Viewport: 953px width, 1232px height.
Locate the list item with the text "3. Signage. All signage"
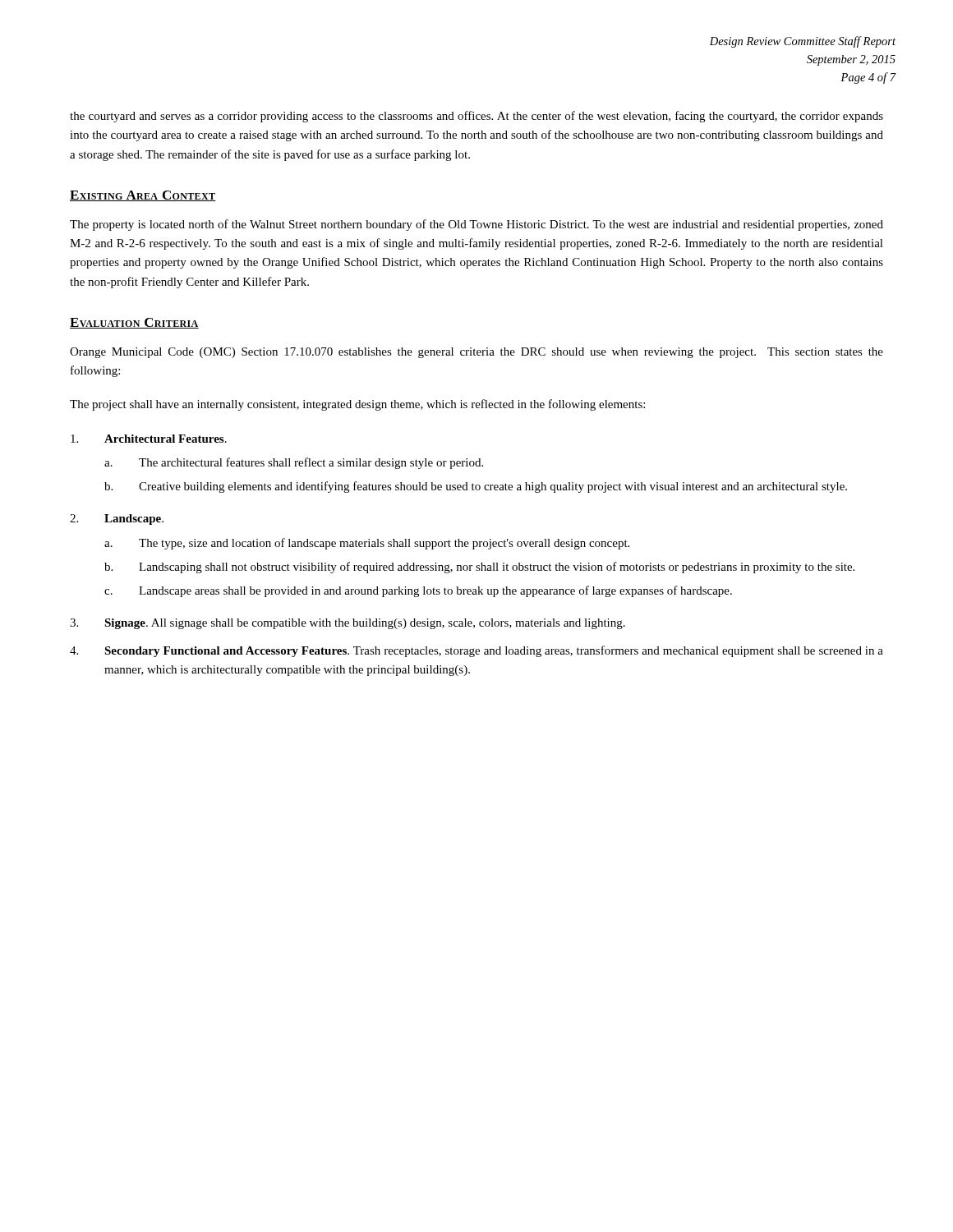coord(476,623)
